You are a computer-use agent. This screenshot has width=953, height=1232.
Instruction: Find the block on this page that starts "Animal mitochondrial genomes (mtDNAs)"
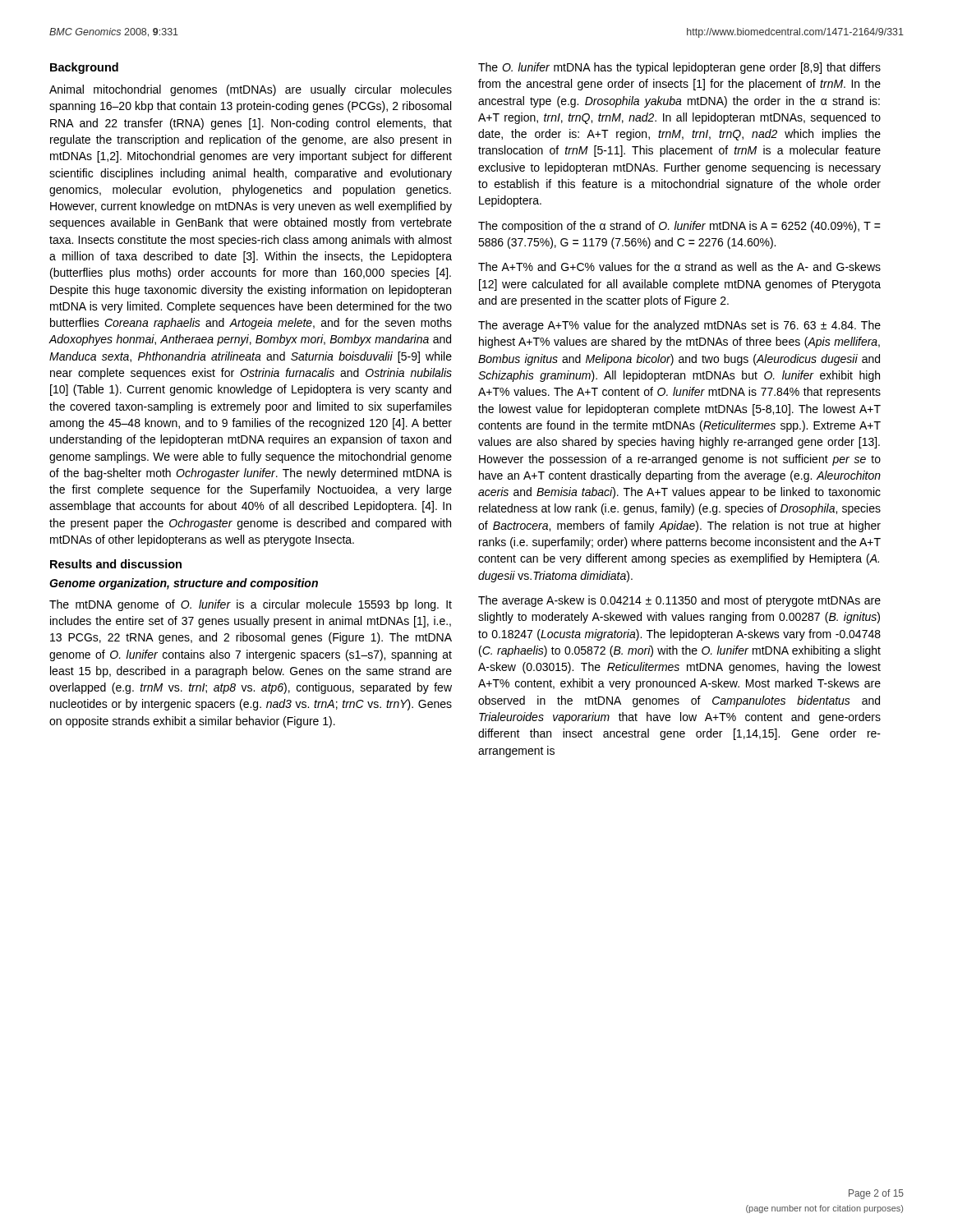click(x=251, y=315)
